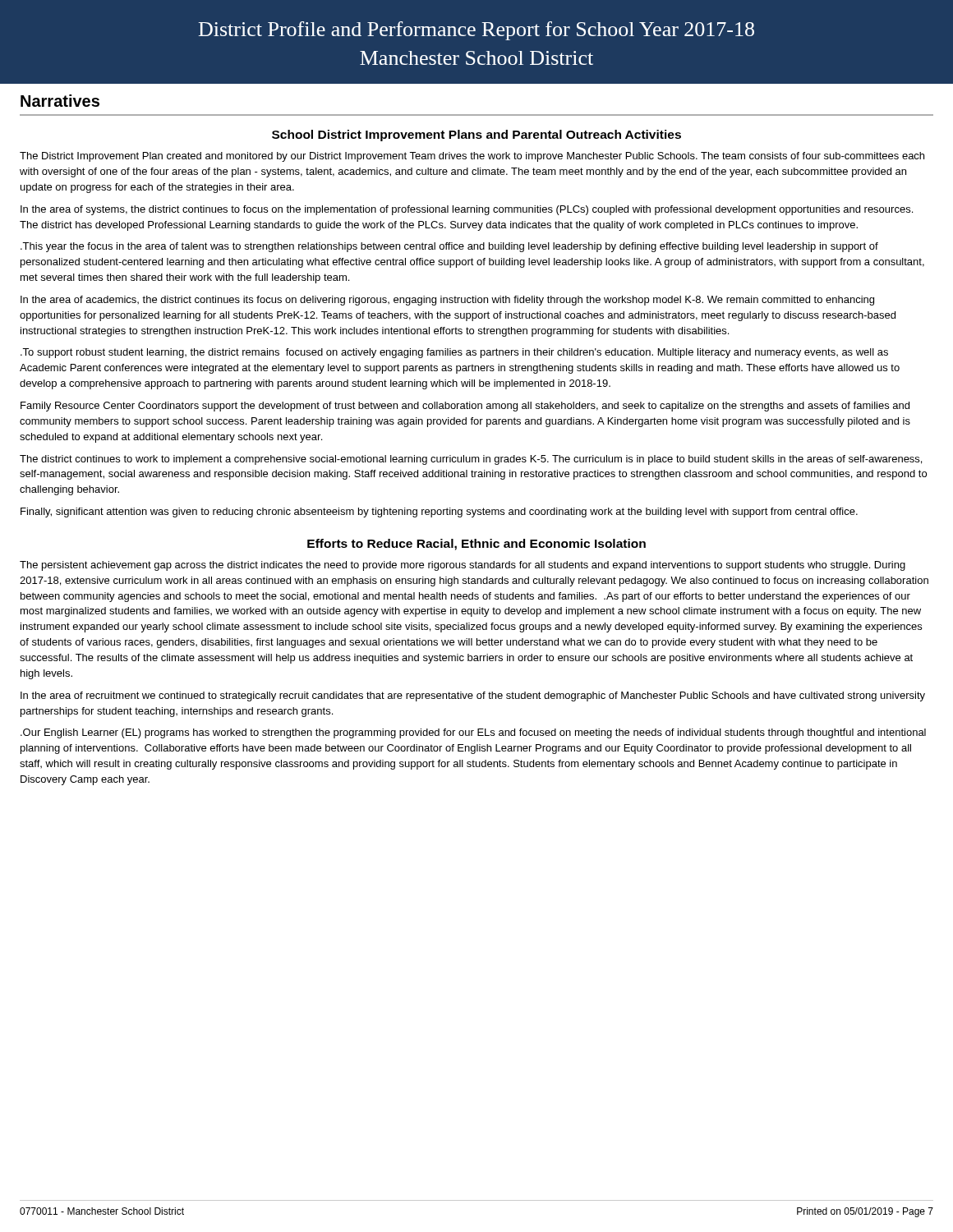Point to the block beginning ".This year the focus in the area of"
The image size is (953, 1232).
pyautogui.click(x=472, y=262)
